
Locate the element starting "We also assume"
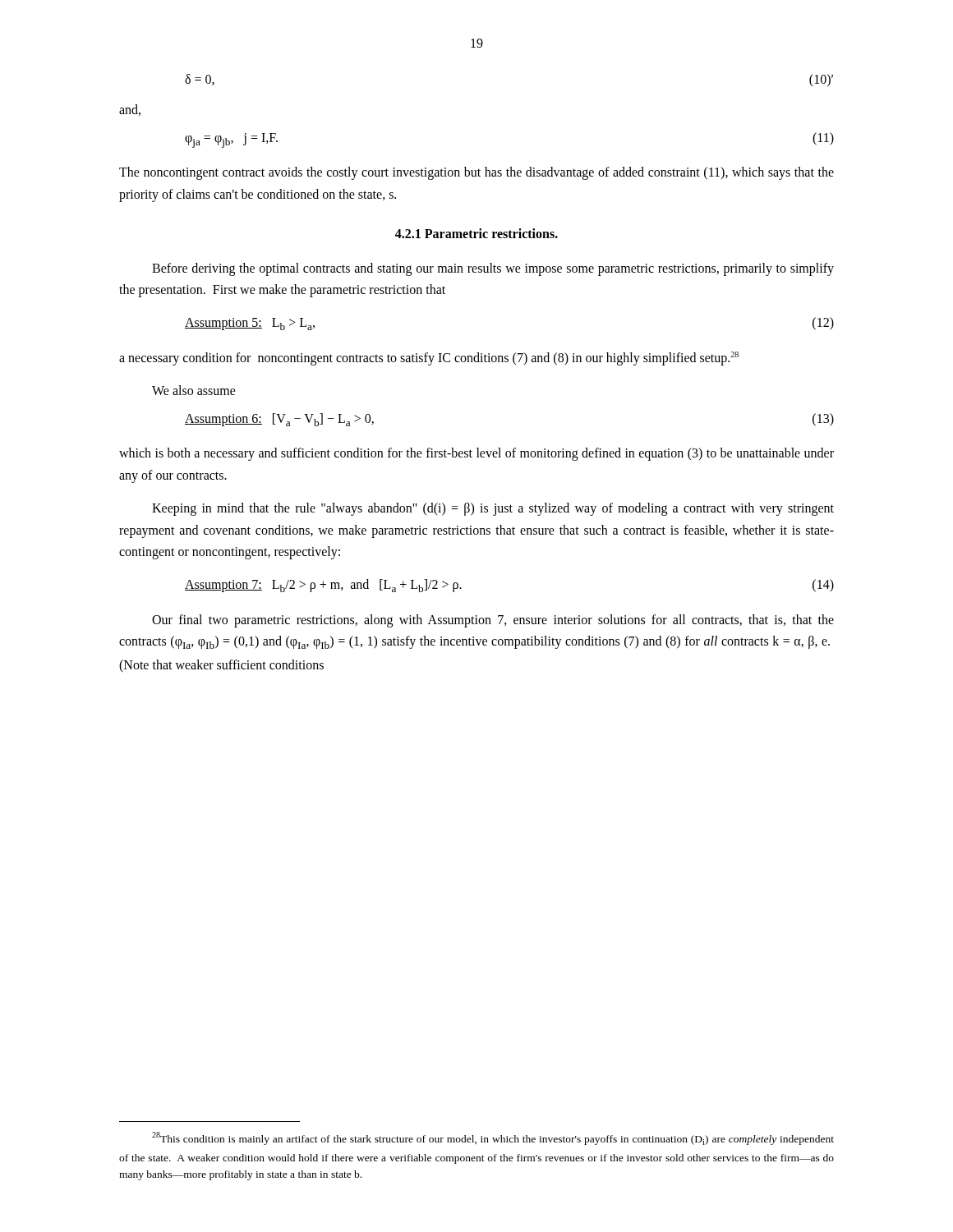click(194, 391)
